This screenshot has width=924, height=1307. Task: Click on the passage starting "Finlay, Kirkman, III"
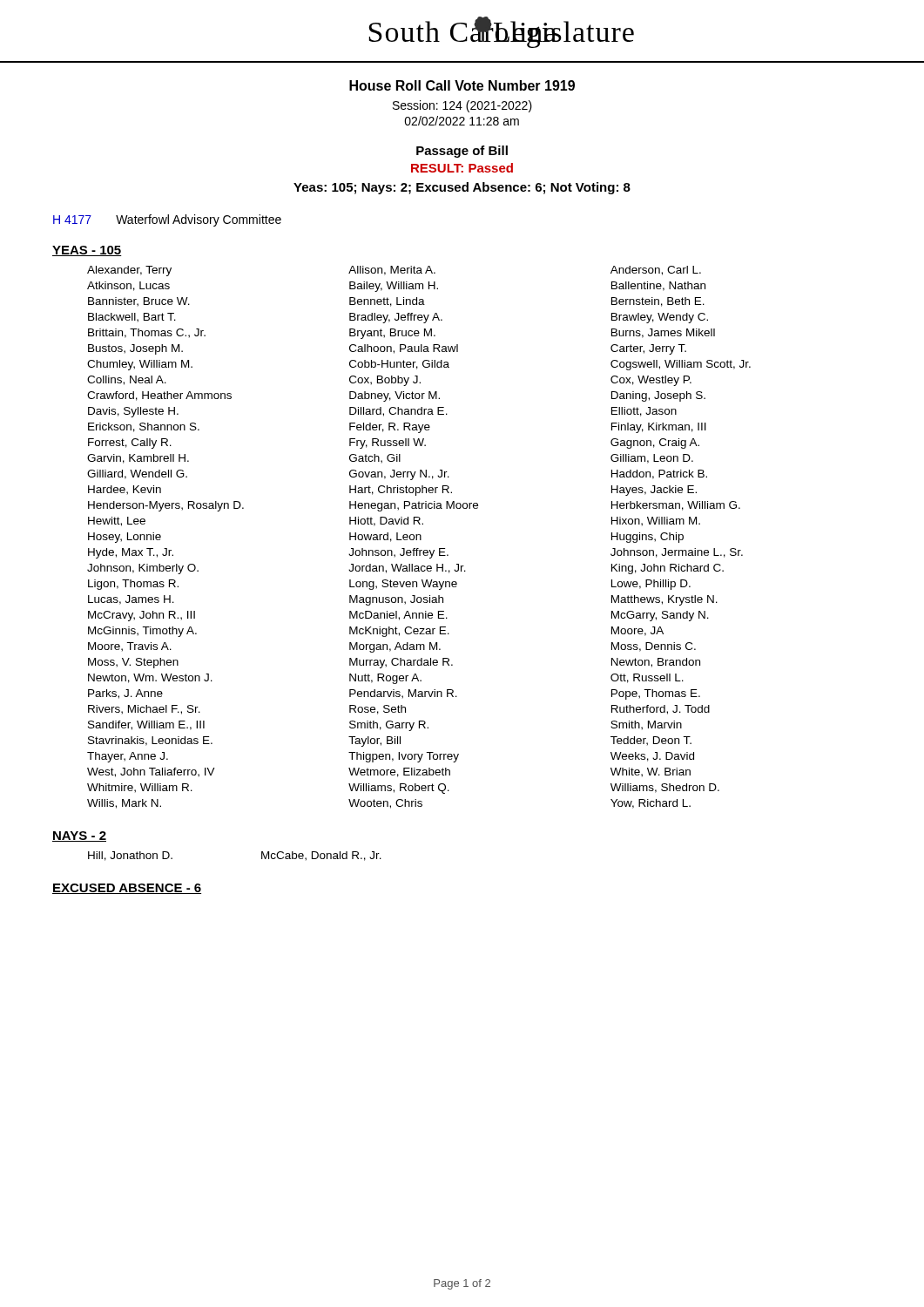[658, 426]
